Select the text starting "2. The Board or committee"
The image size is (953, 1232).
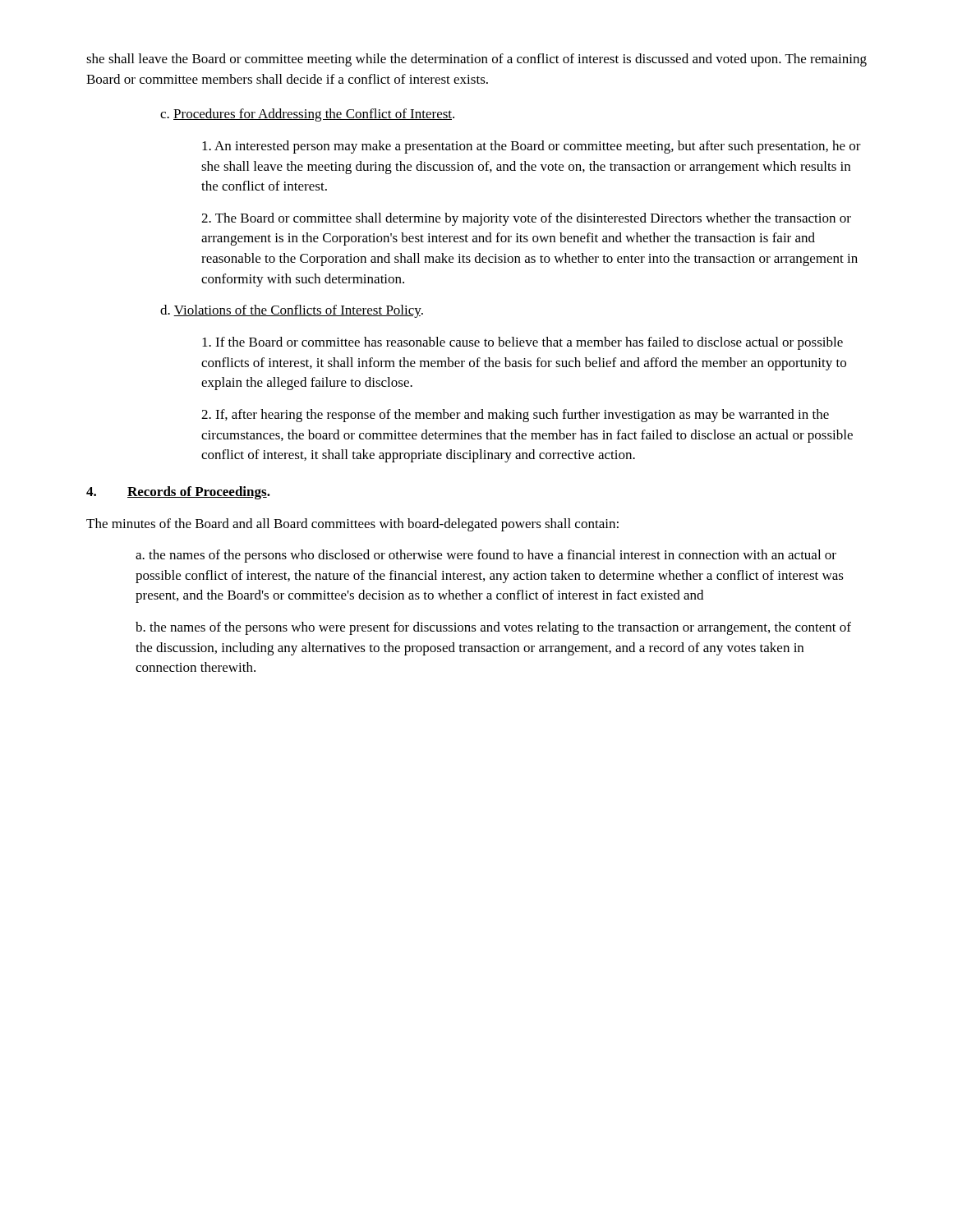click(x=530, y=248)
